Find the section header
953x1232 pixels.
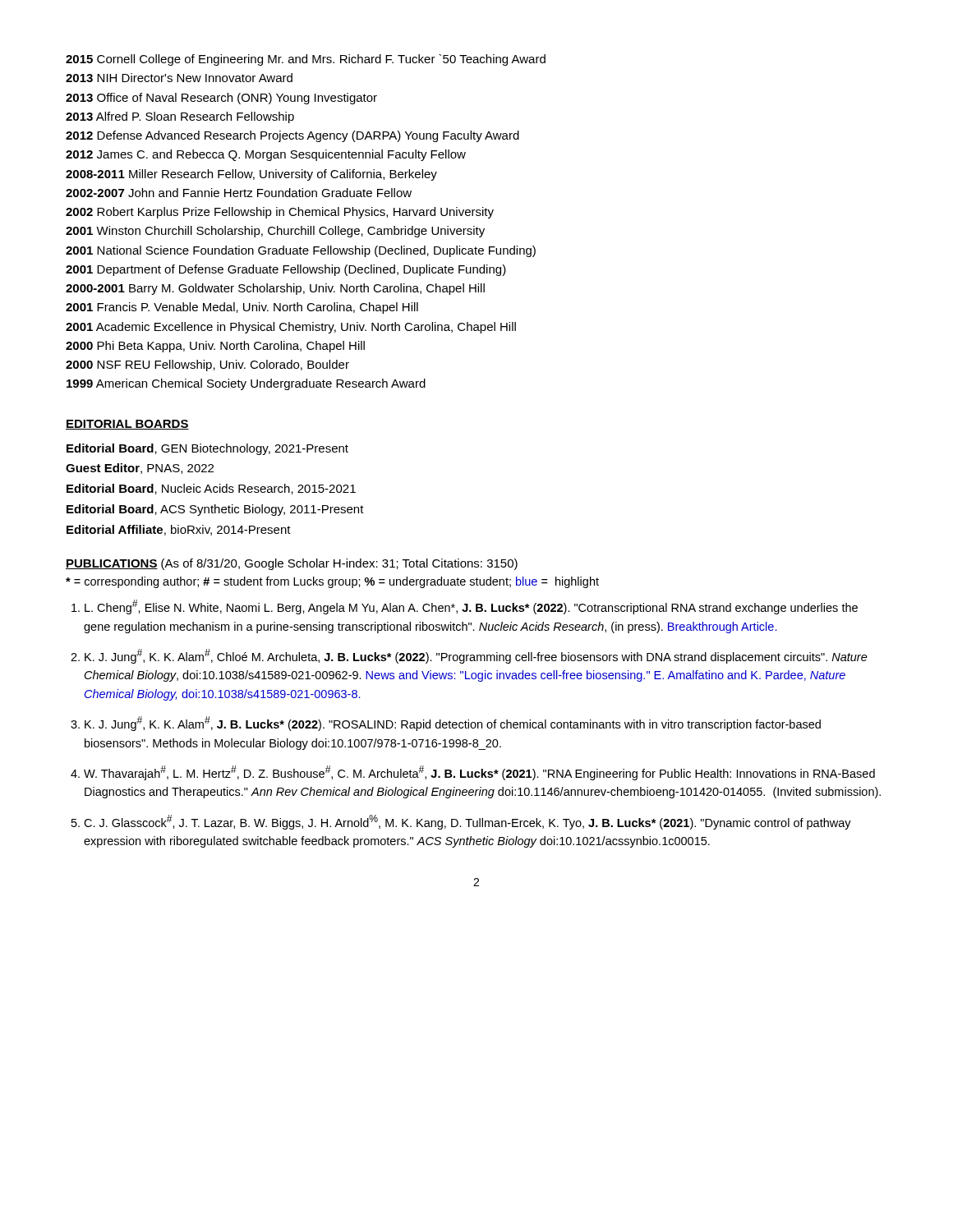coord(127,423)
